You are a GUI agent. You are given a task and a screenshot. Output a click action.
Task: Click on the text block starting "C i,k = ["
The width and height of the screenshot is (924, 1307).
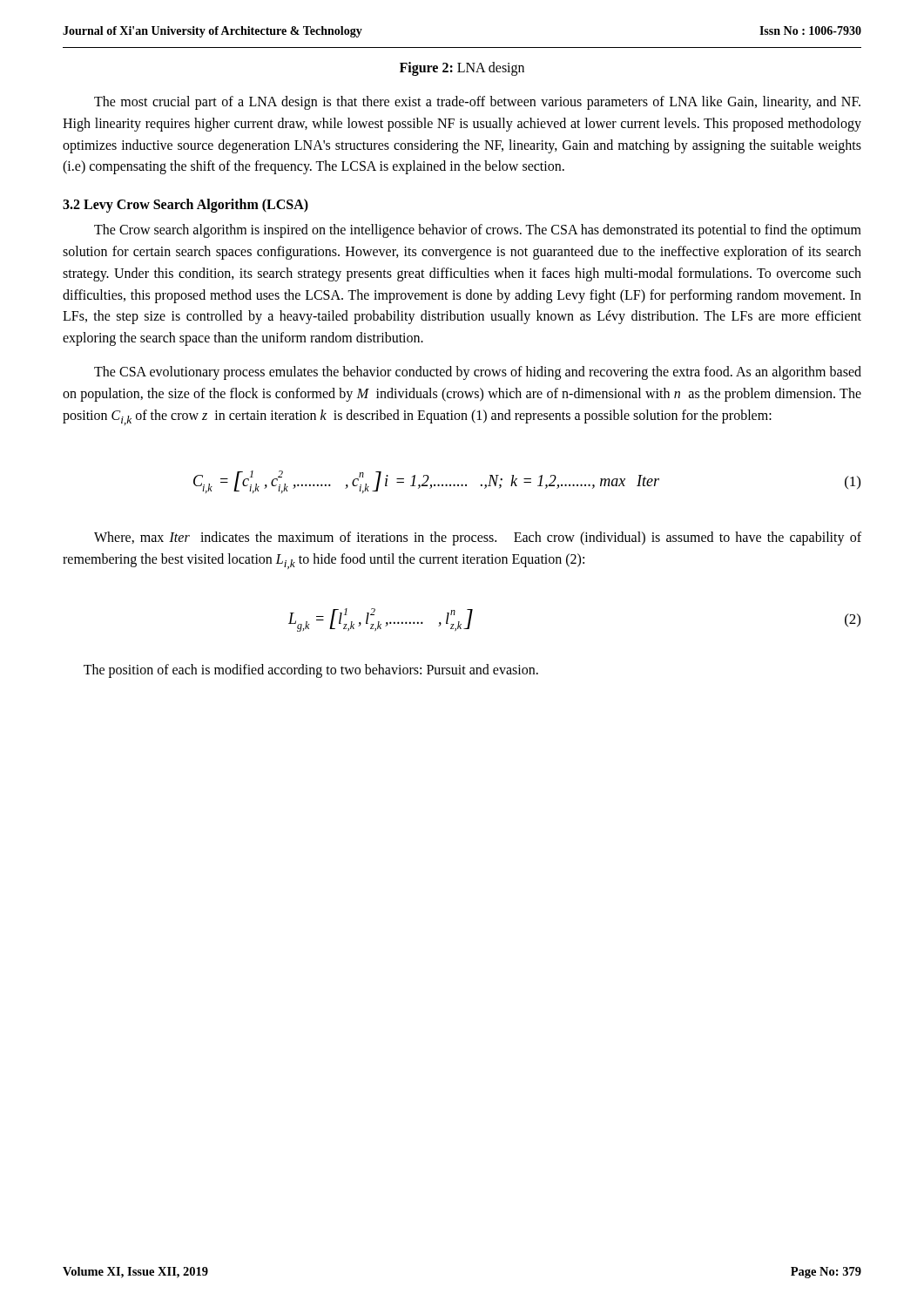pos(527,482)
